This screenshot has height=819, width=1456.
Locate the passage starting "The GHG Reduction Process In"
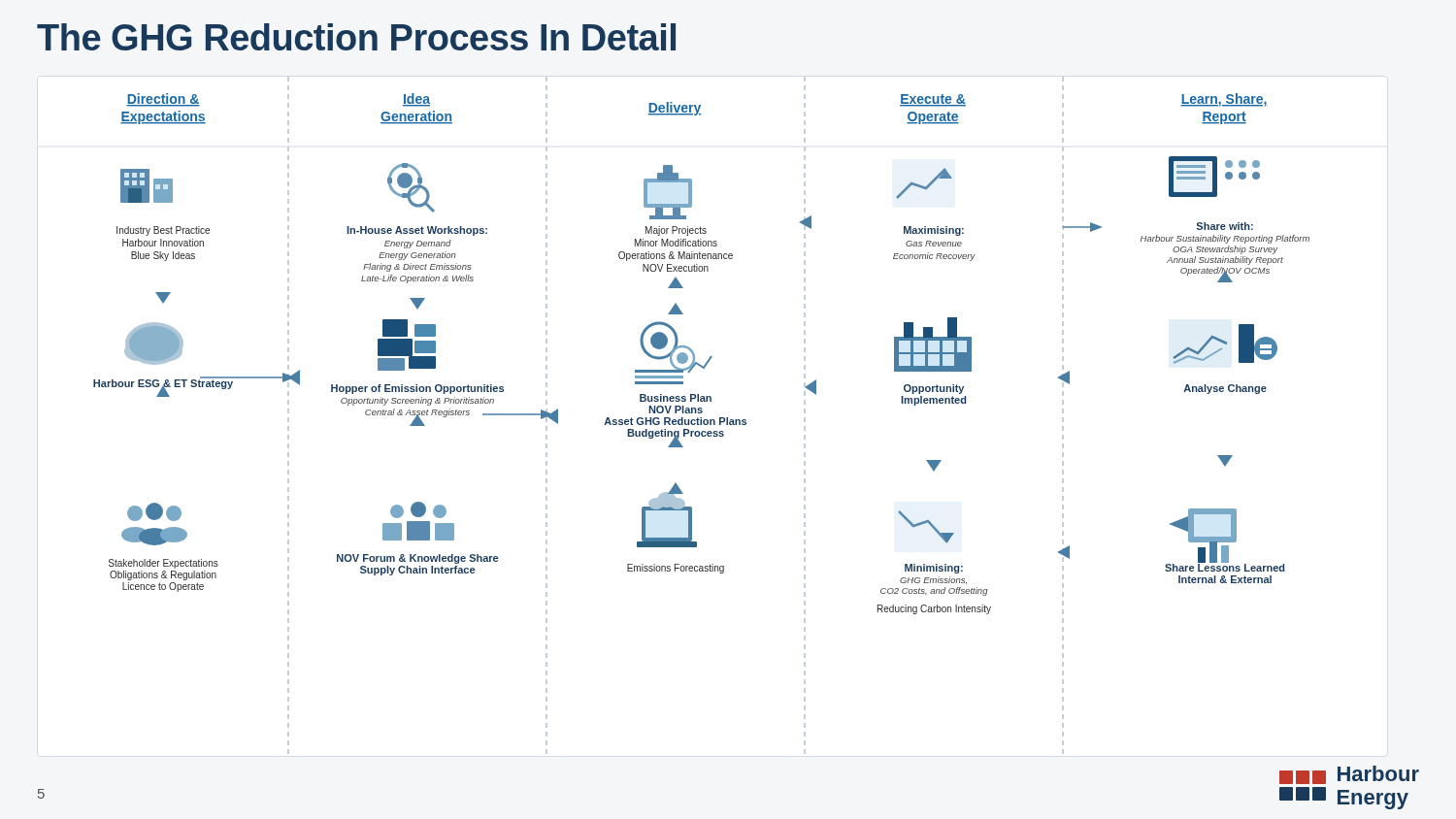pos(357,38)
